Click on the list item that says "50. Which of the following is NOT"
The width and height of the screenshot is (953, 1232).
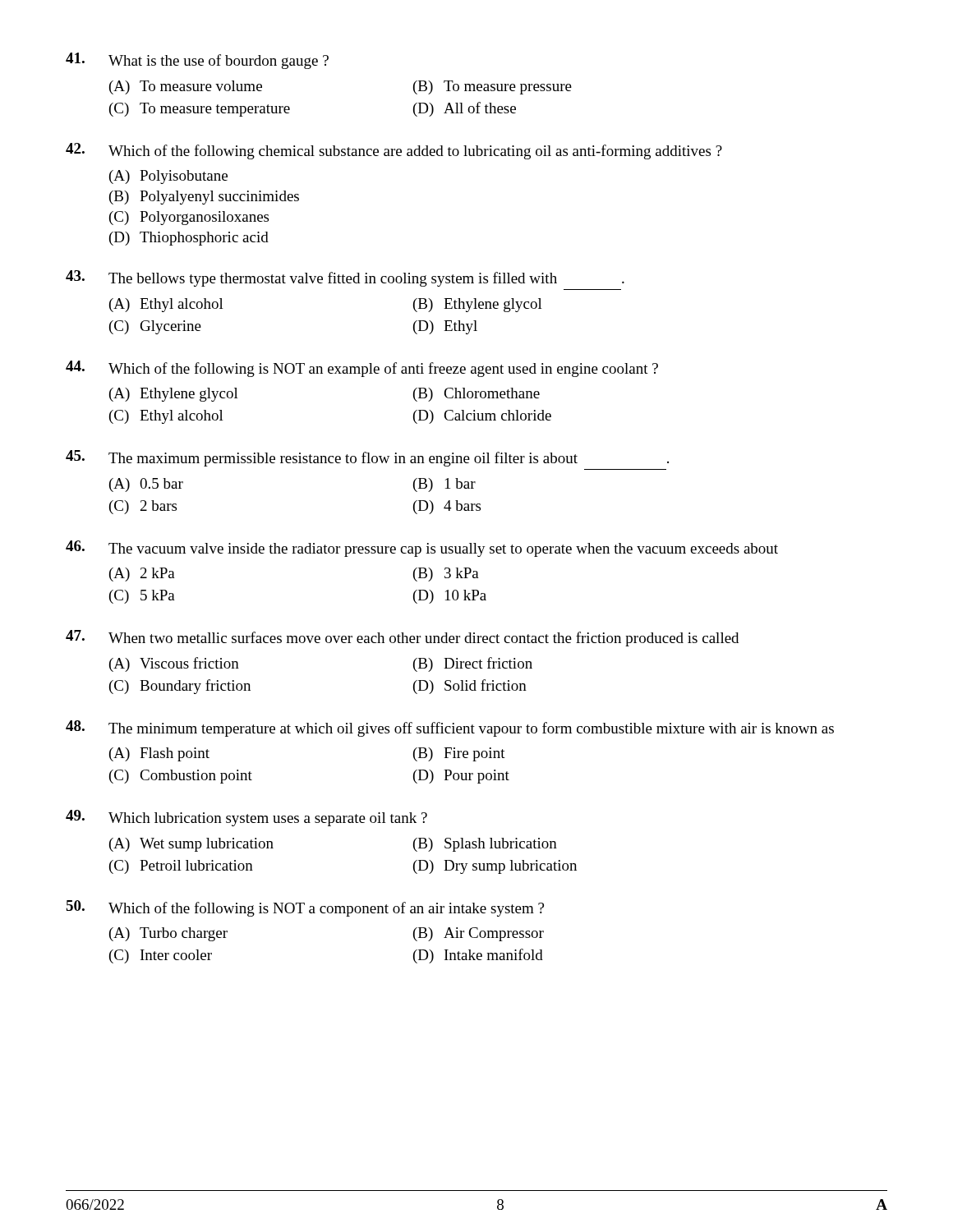click(x=476, y=933)
